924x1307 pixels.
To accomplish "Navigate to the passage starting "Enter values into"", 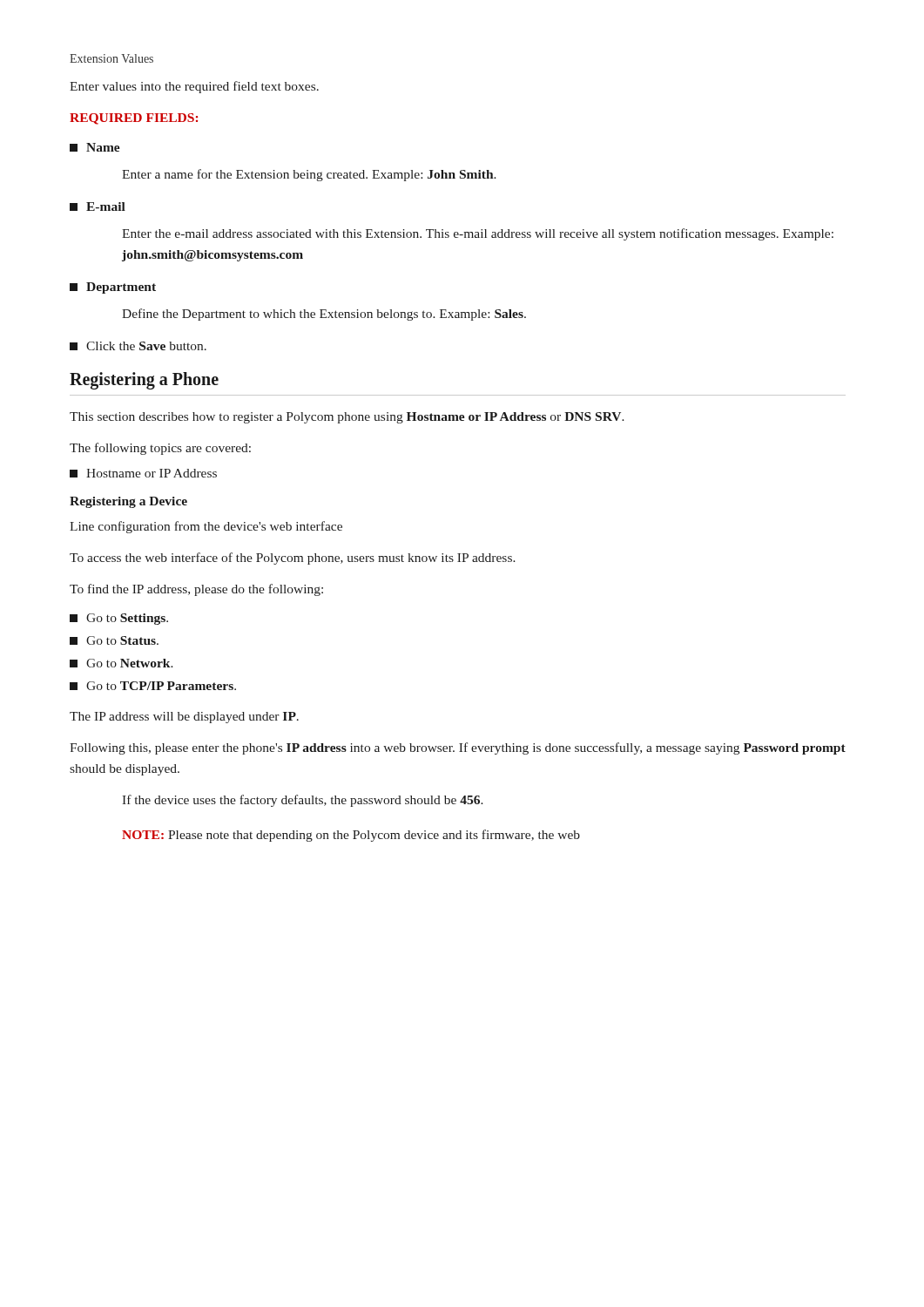I will point(195,86).
